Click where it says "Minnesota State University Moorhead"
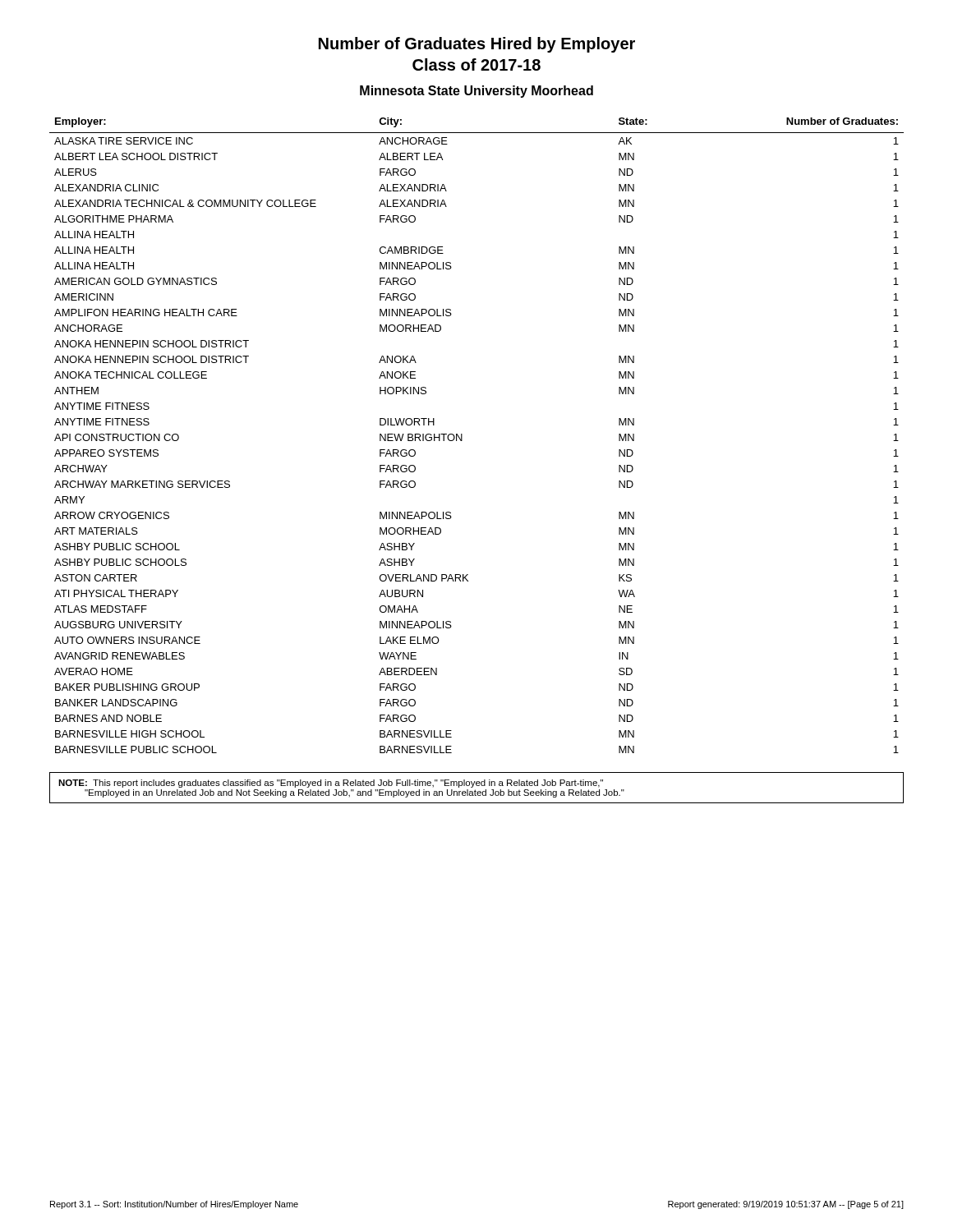 (x=476, y=91)
